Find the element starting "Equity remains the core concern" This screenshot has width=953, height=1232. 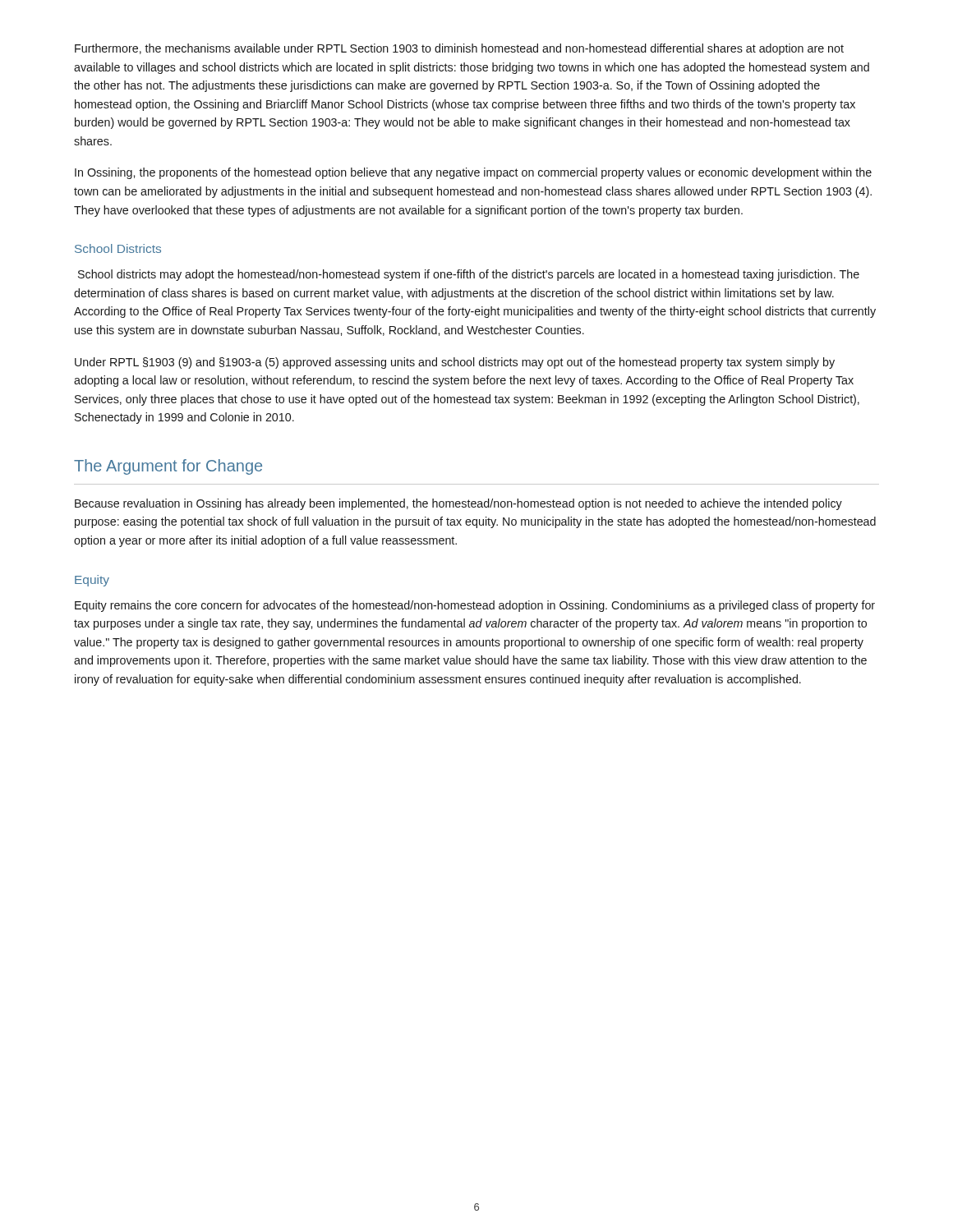(x=474, y=642)
